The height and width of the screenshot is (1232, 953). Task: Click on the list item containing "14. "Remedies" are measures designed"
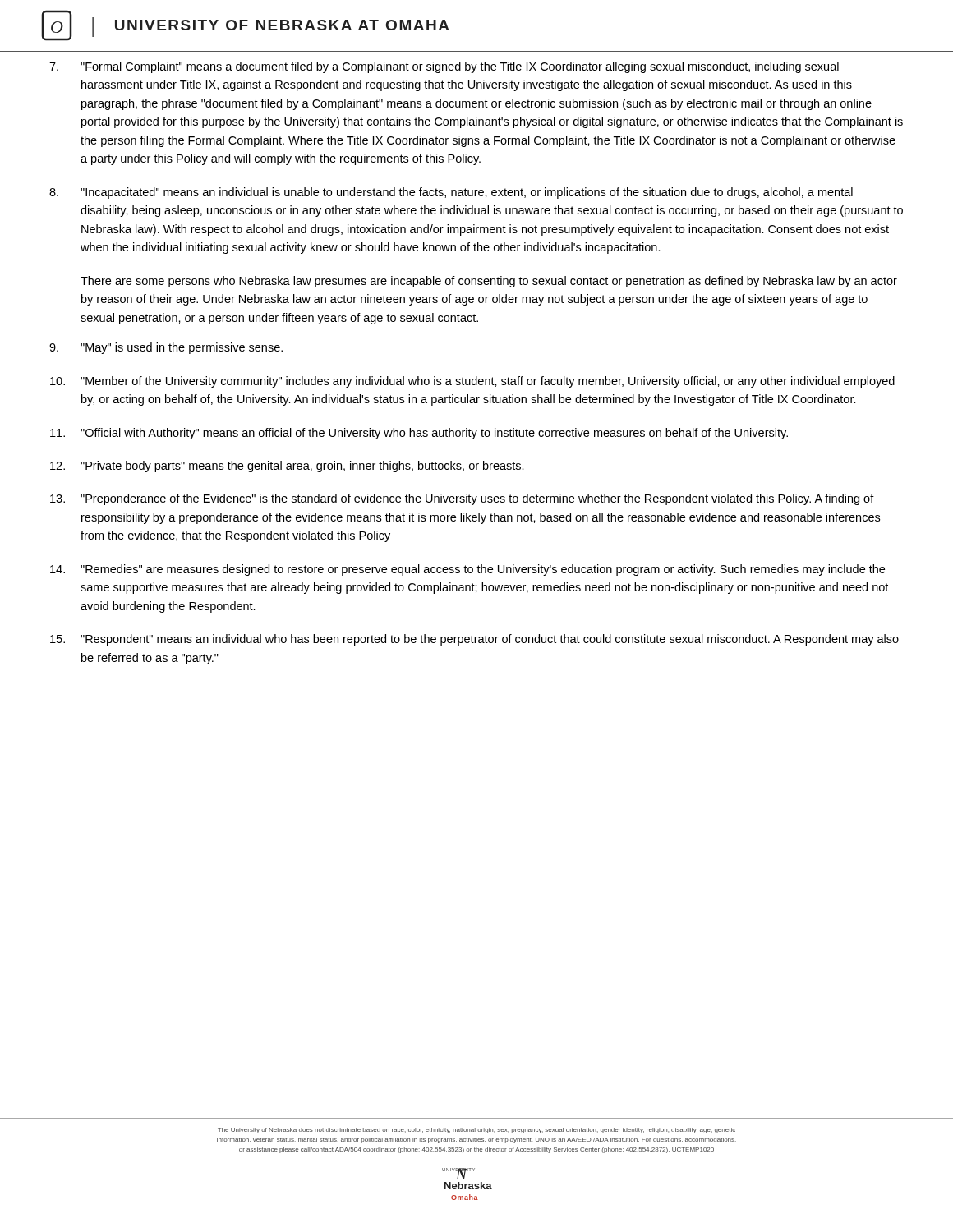click(476, 588)
